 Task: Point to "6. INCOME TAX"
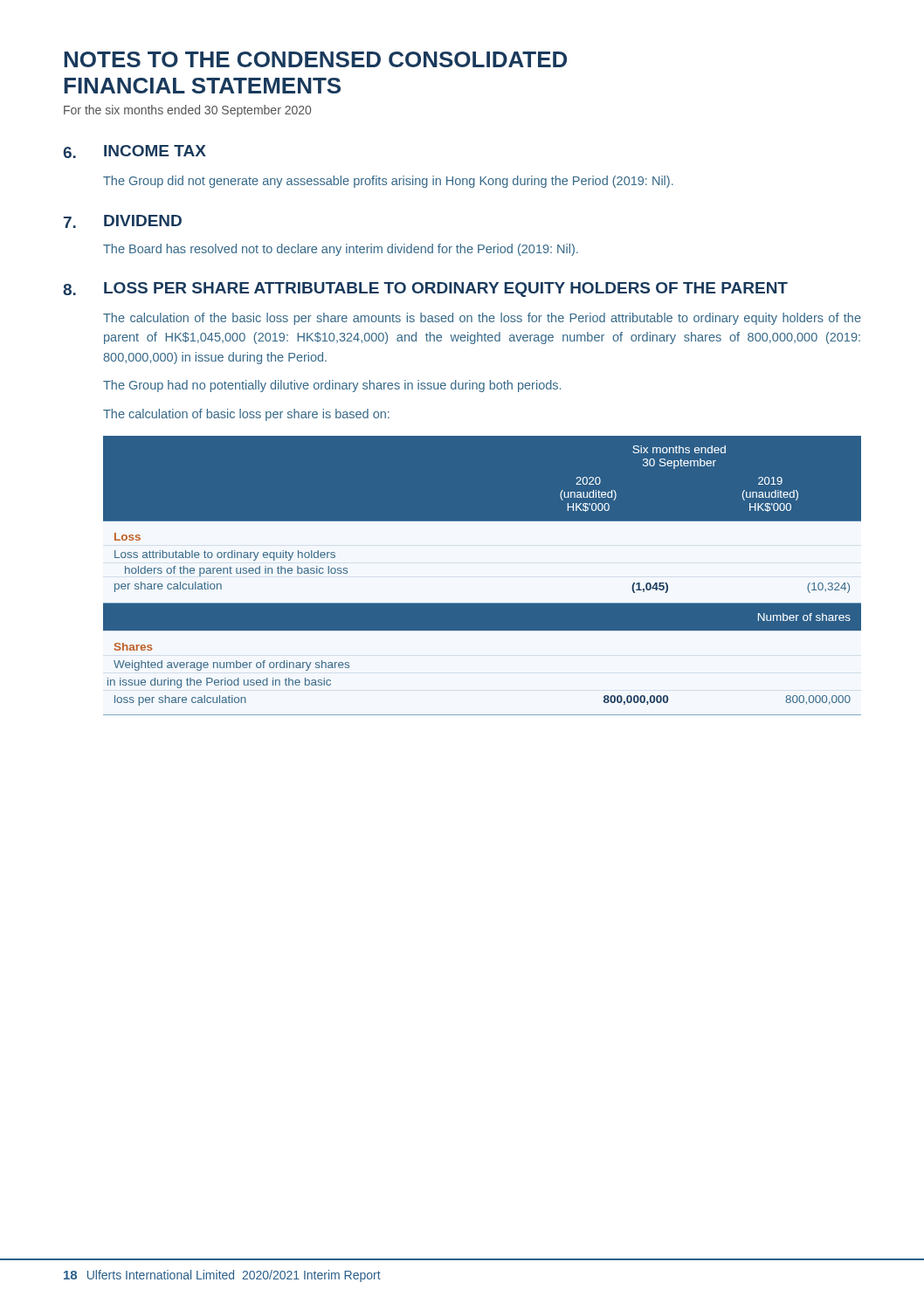coord(134,152)
